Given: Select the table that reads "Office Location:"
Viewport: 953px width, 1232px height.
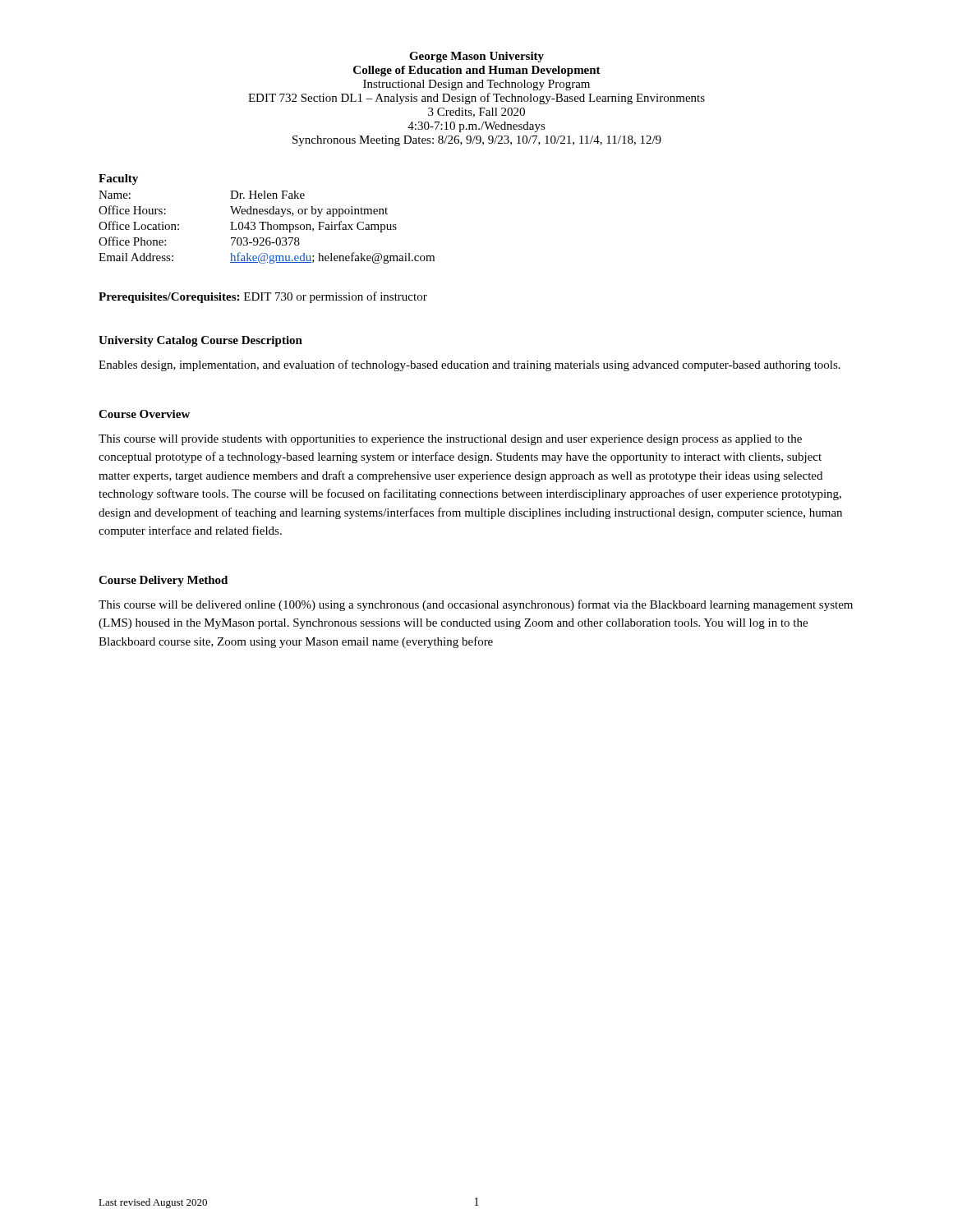Looking at the screenshot, I should coord(476,226).
